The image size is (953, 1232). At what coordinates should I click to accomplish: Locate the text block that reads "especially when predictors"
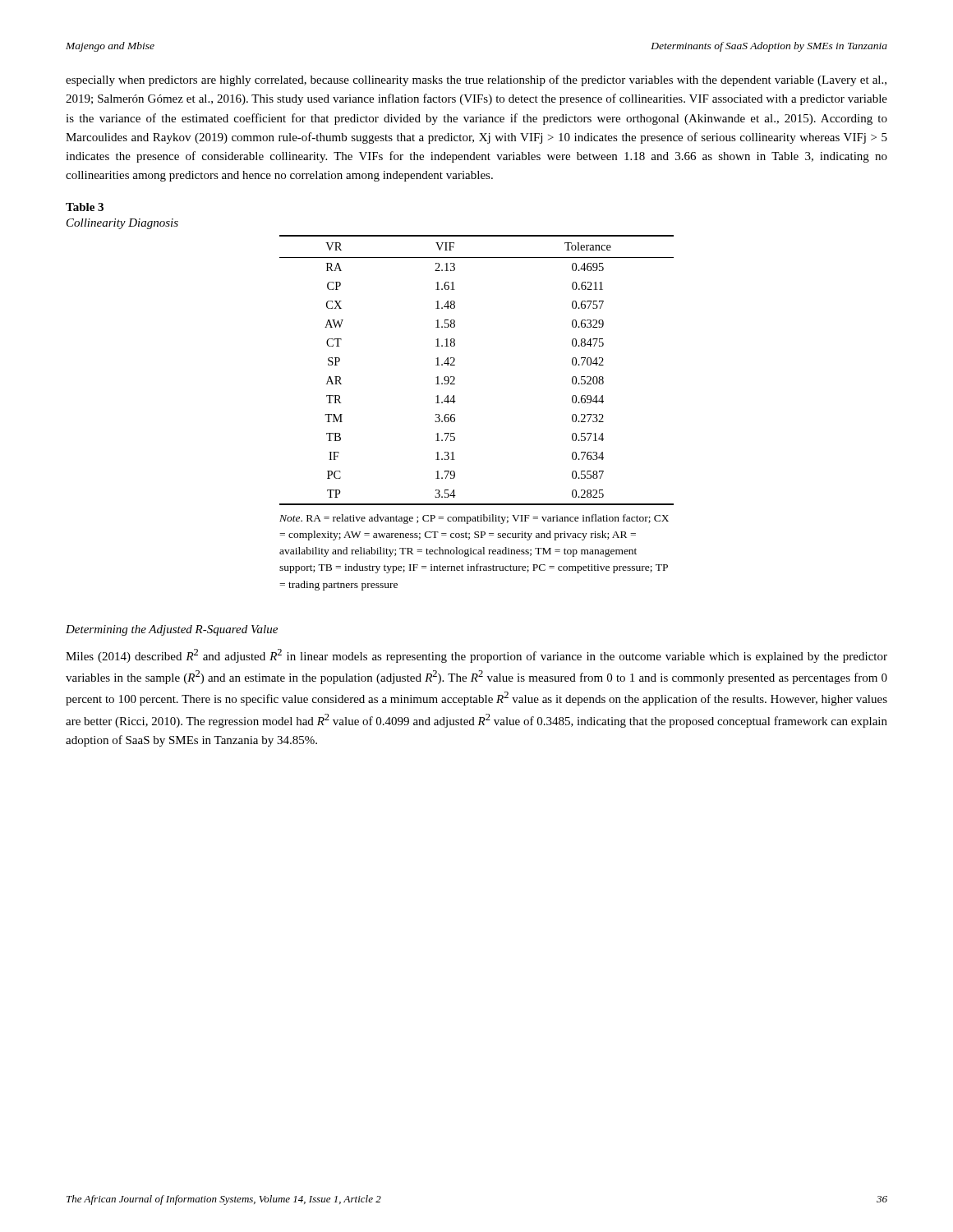pyautogui.click(x=476, y=127)
